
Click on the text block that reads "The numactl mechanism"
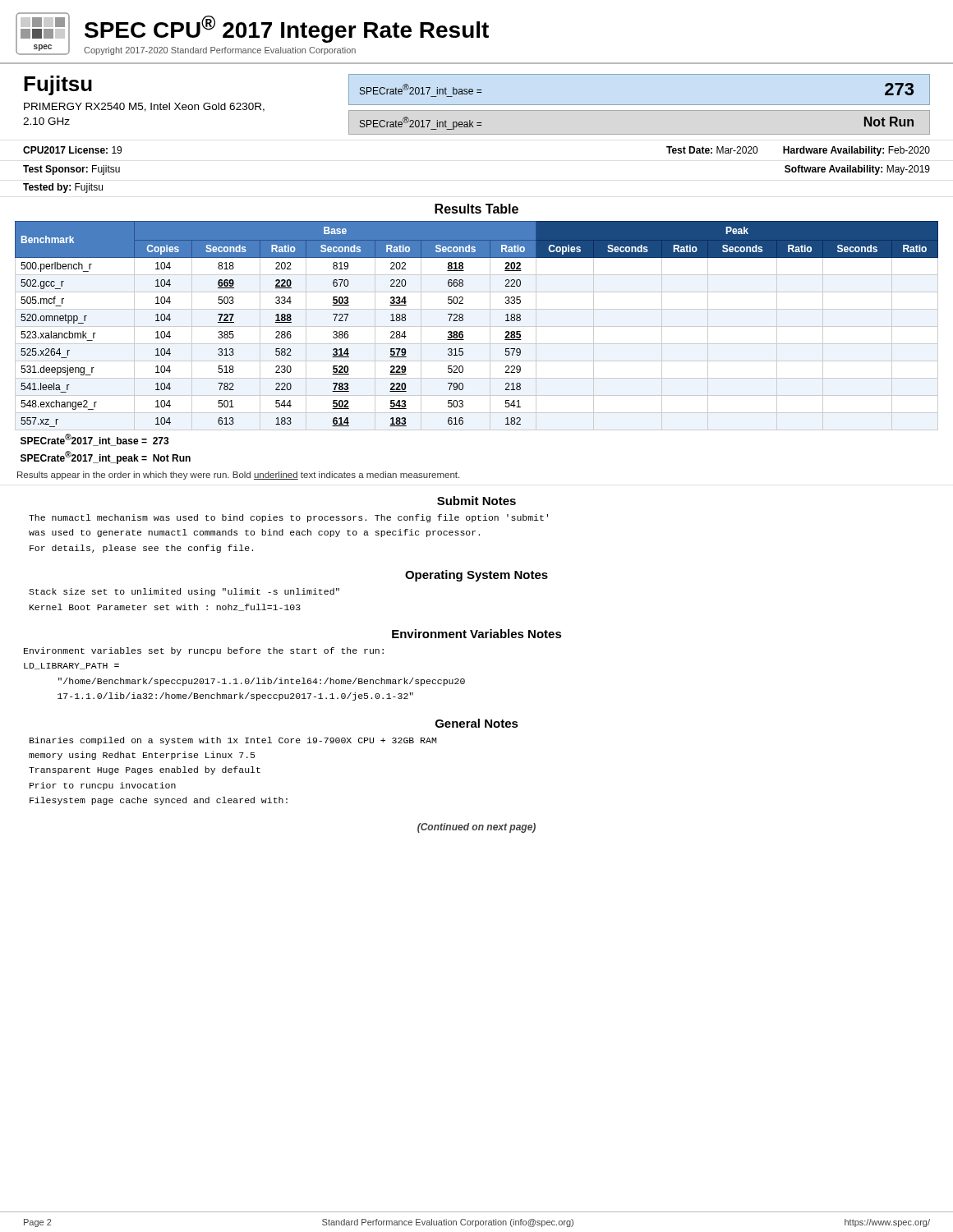[476, 534]
